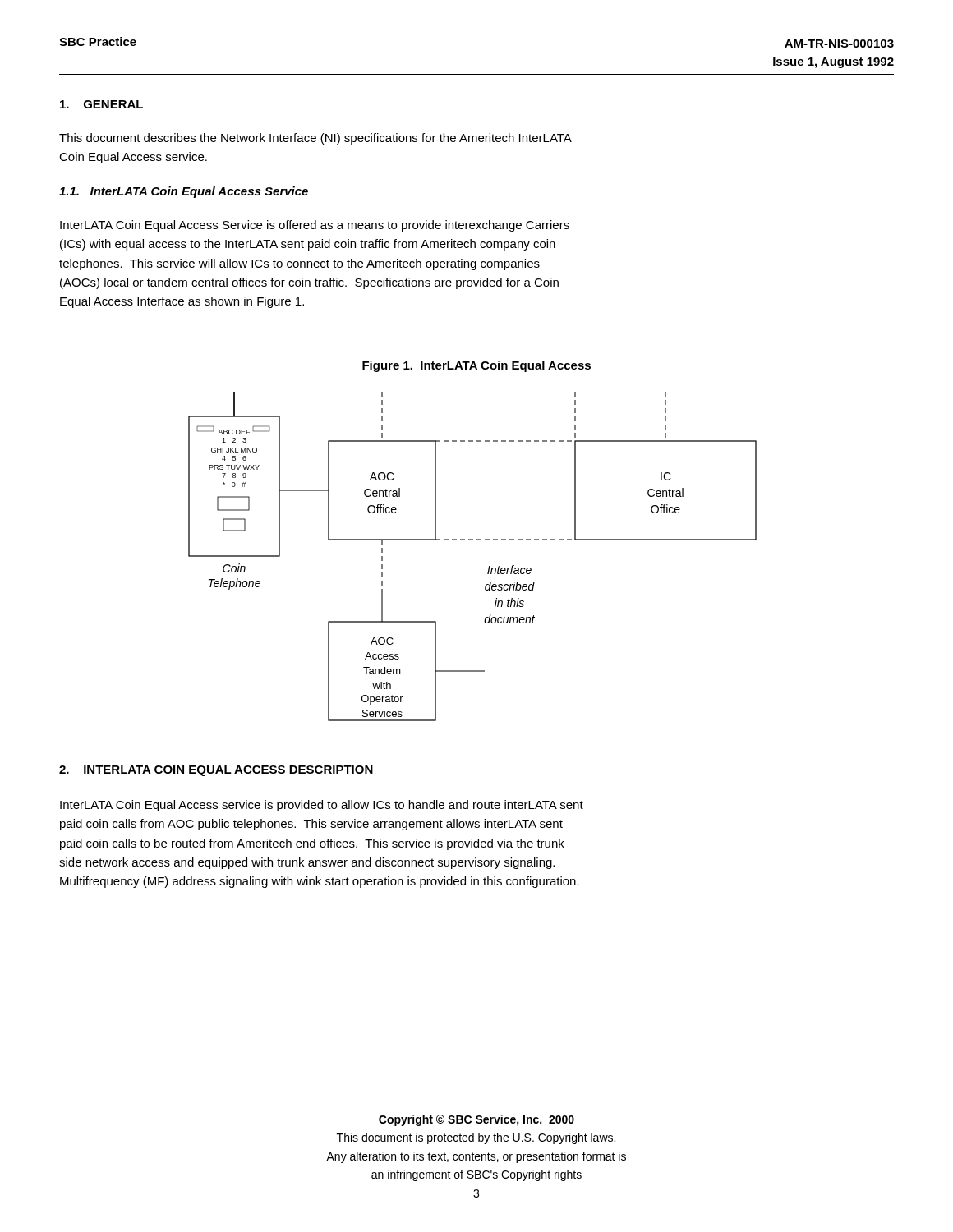Locate the engineering diagram
953x1232 pixels.
click(x=476, y=564)
